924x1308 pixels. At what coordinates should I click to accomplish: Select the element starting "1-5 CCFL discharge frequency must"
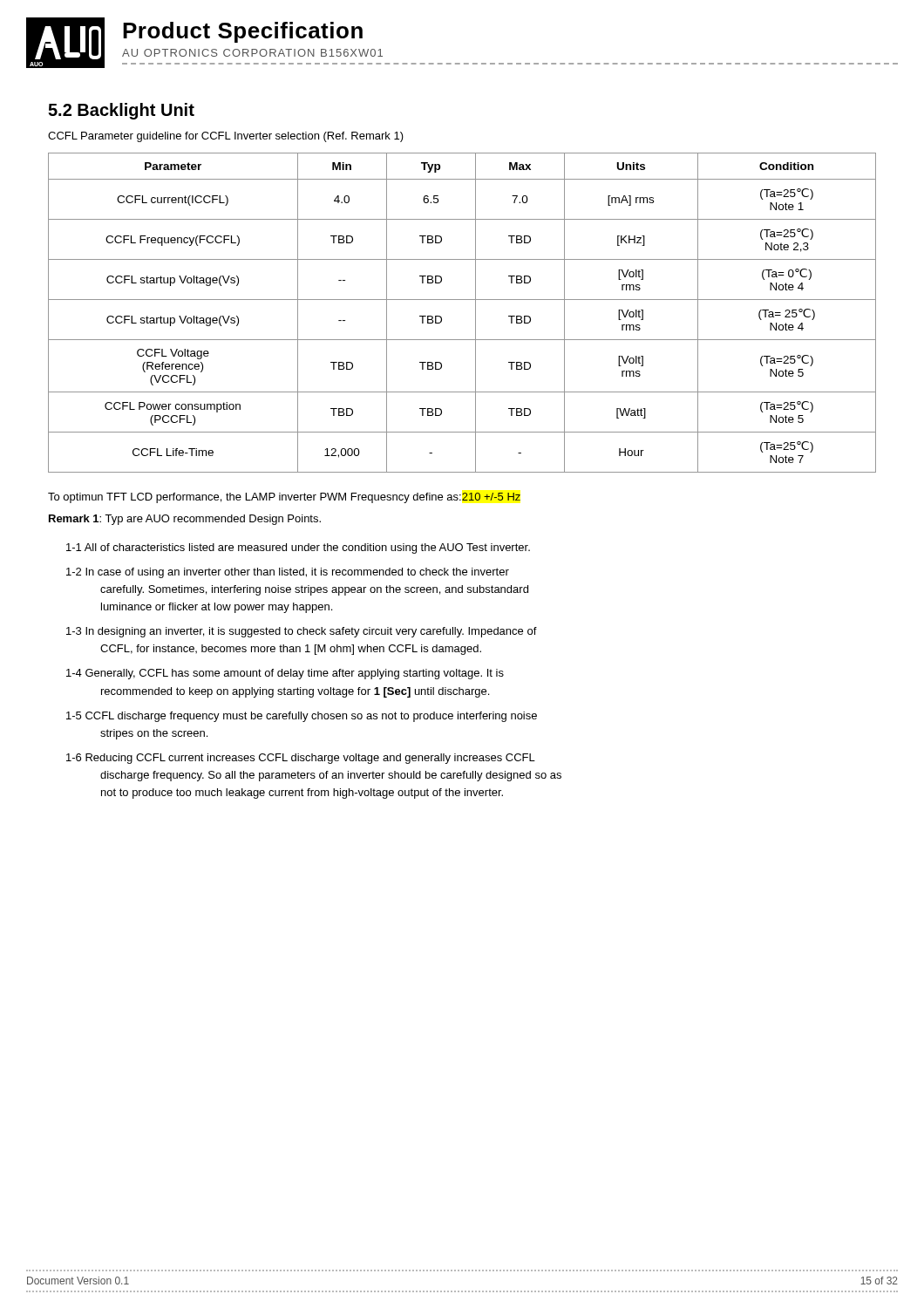point(301,725)
